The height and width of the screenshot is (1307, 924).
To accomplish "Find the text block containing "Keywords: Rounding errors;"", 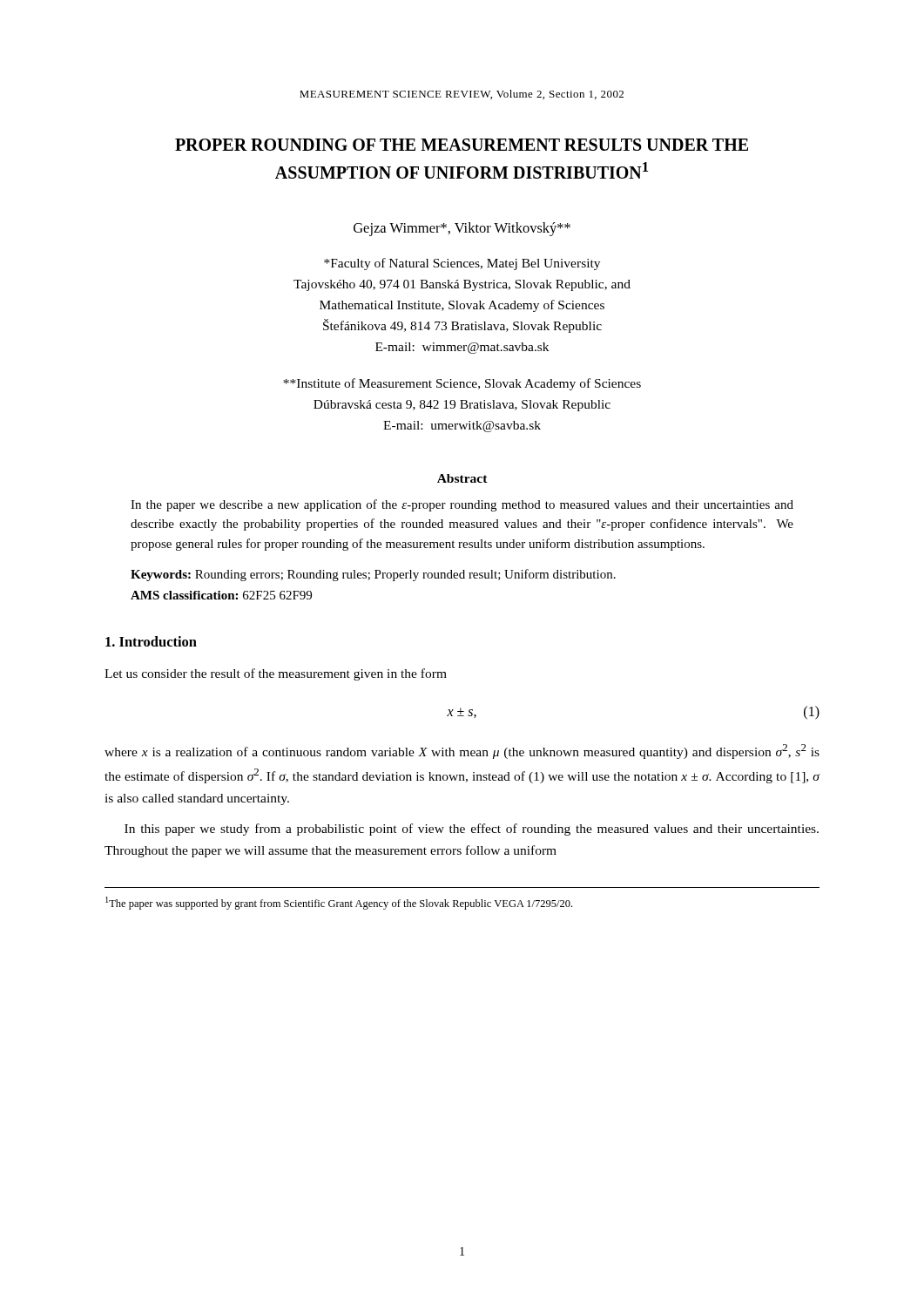I will point(373,585).
